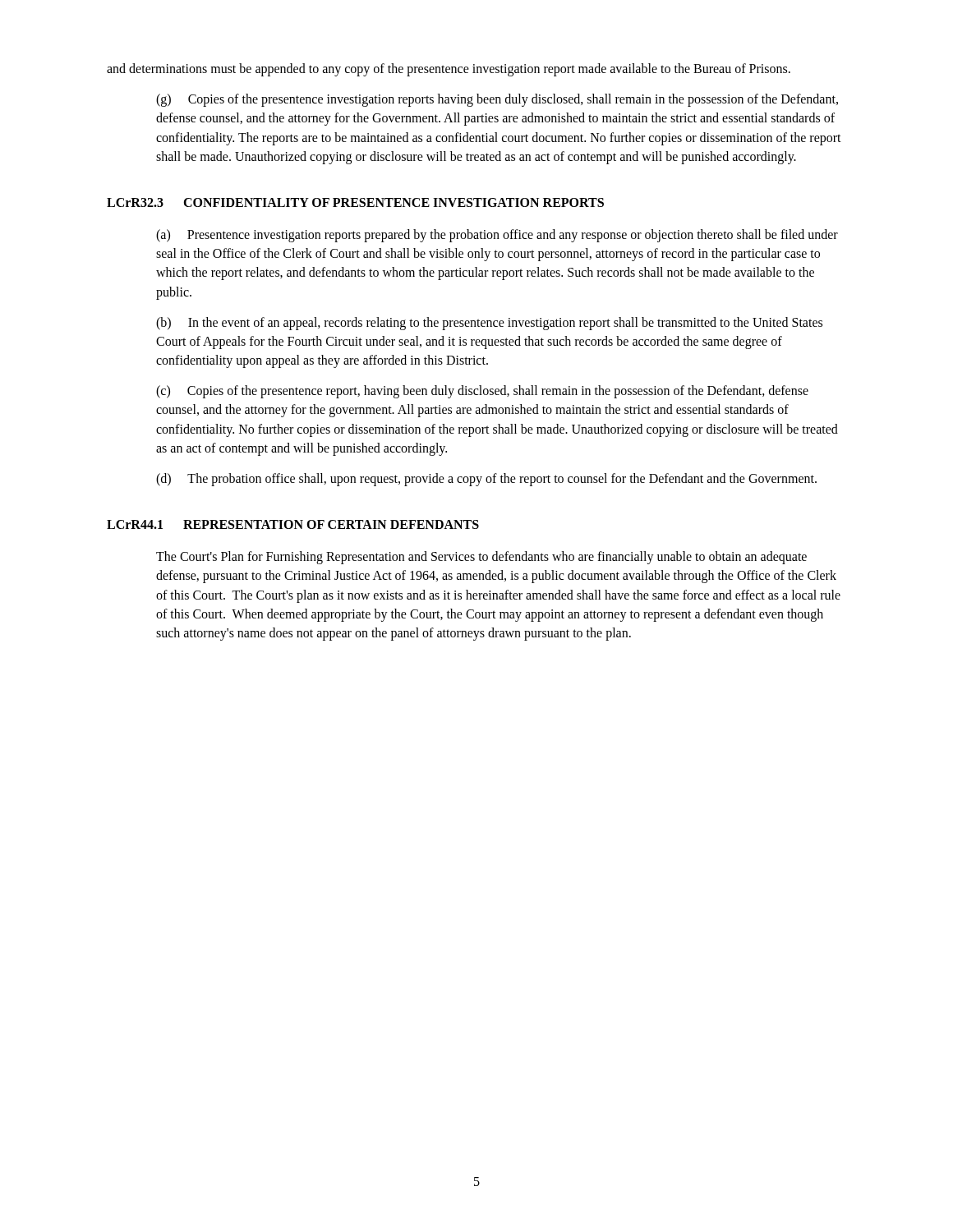The image size is (953, 1232).
Task: Point to "LCrR44.1 REPRESENTATION OF CERTAIN DEFENDANTS"
Action: tap(476, 525)
